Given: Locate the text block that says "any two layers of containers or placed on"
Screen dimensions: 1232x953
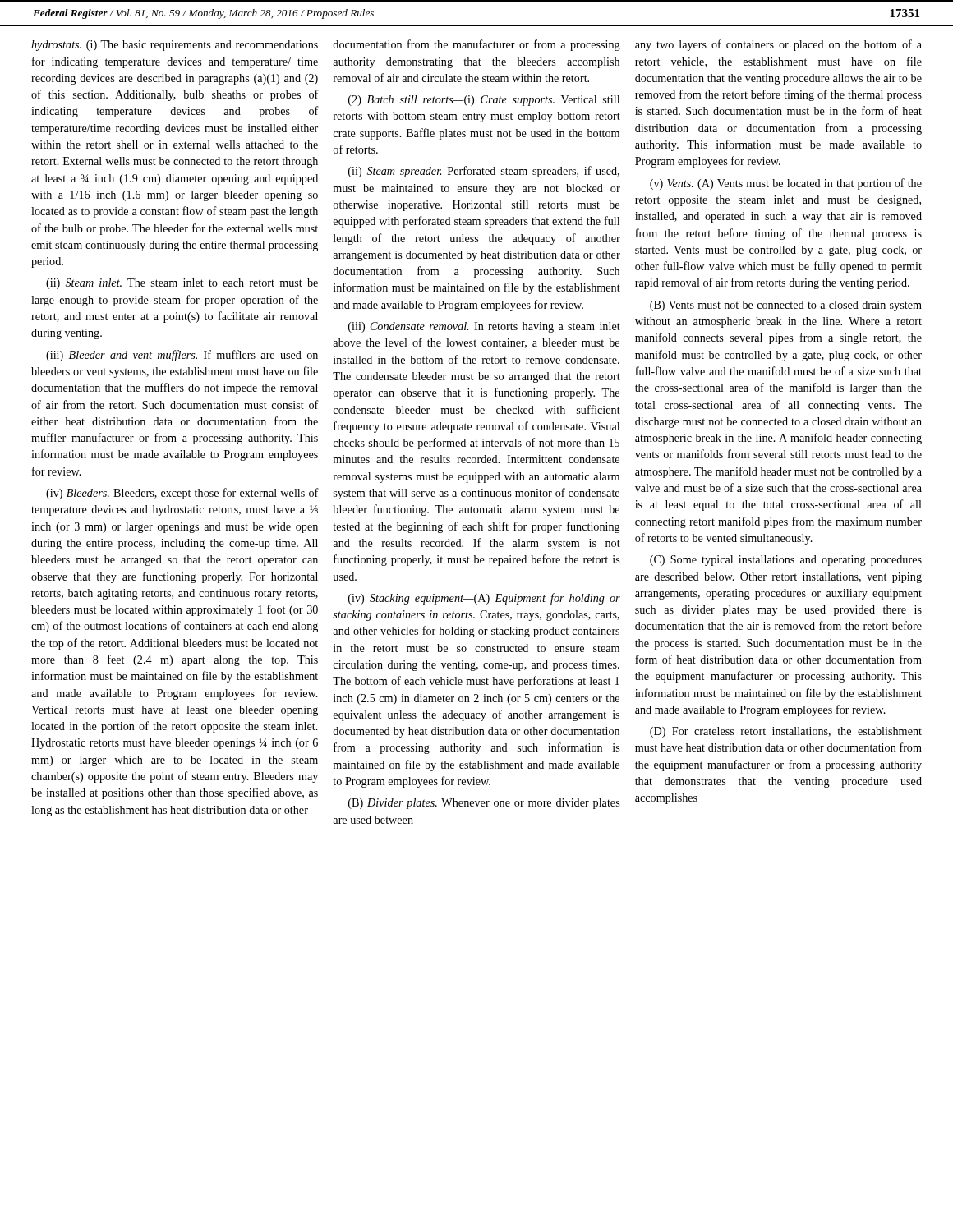Looking at the screenshot, I should tap(778, 421).
